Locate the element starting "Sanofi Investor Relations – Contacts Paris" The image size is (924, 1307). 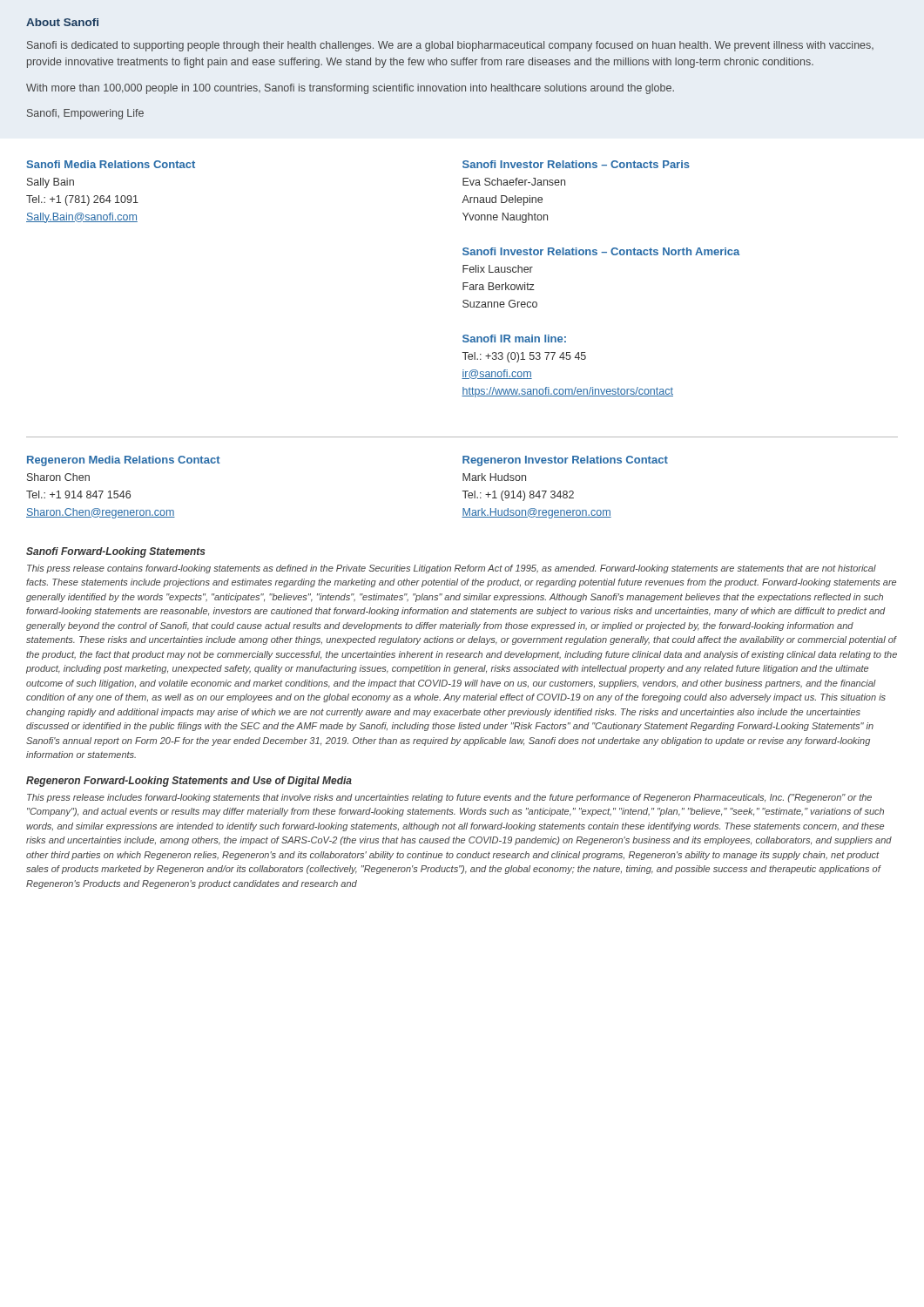point(576,164)
